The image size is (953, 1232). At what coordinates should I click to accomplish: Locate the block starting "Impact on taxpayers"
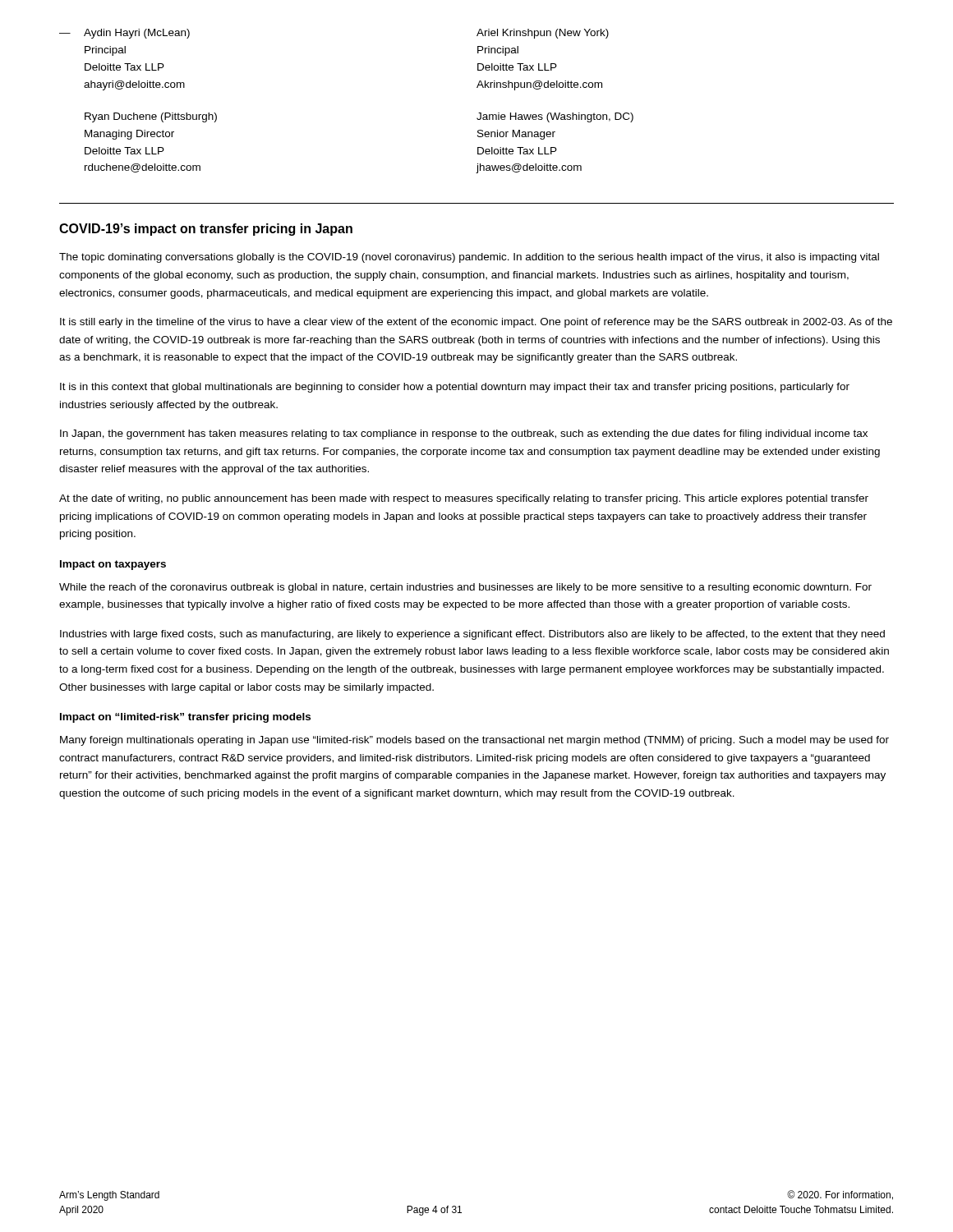point(113,564)
